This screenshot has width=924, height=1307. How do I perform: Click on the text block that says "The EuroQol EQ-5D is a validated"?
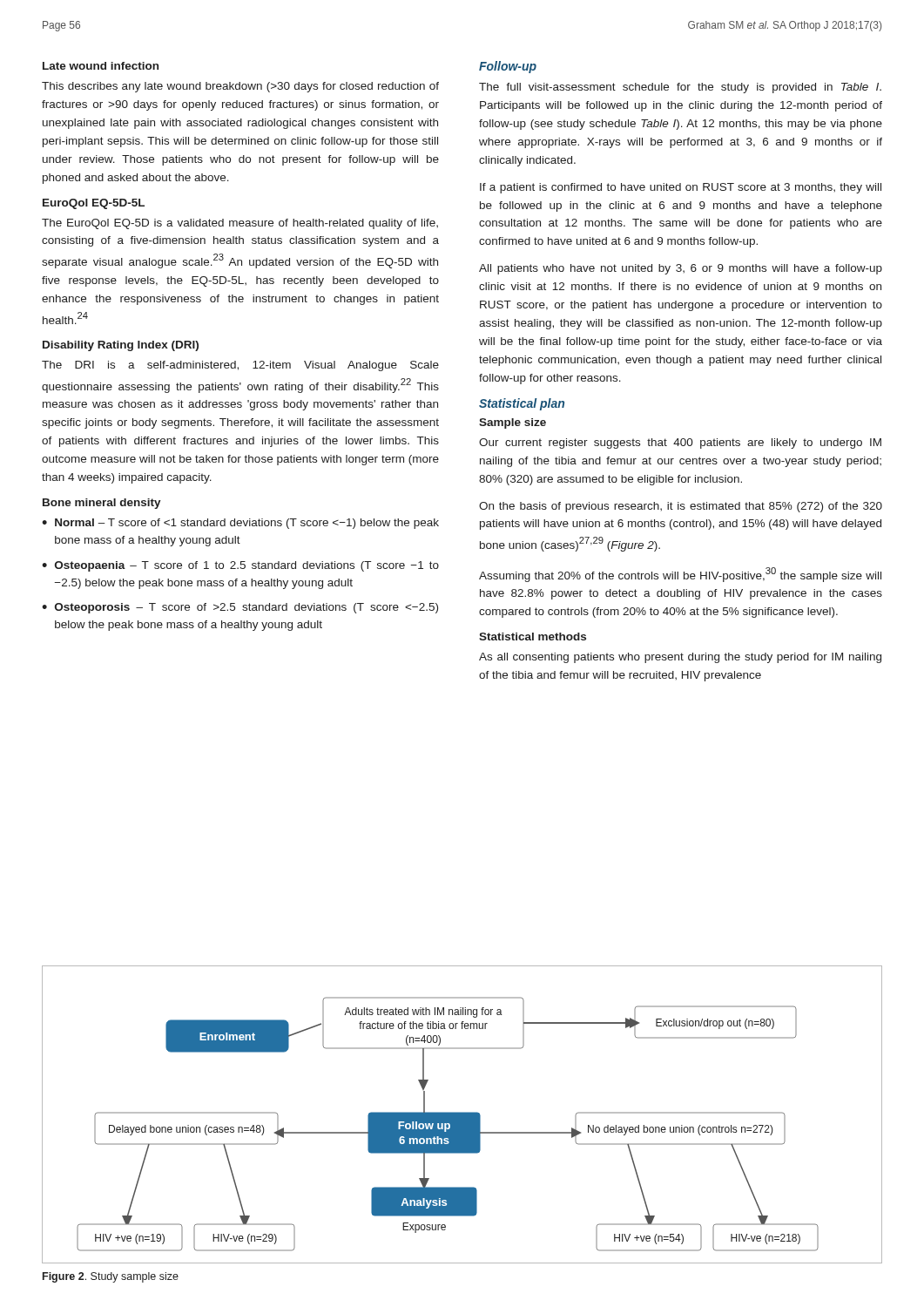(240, 272)
